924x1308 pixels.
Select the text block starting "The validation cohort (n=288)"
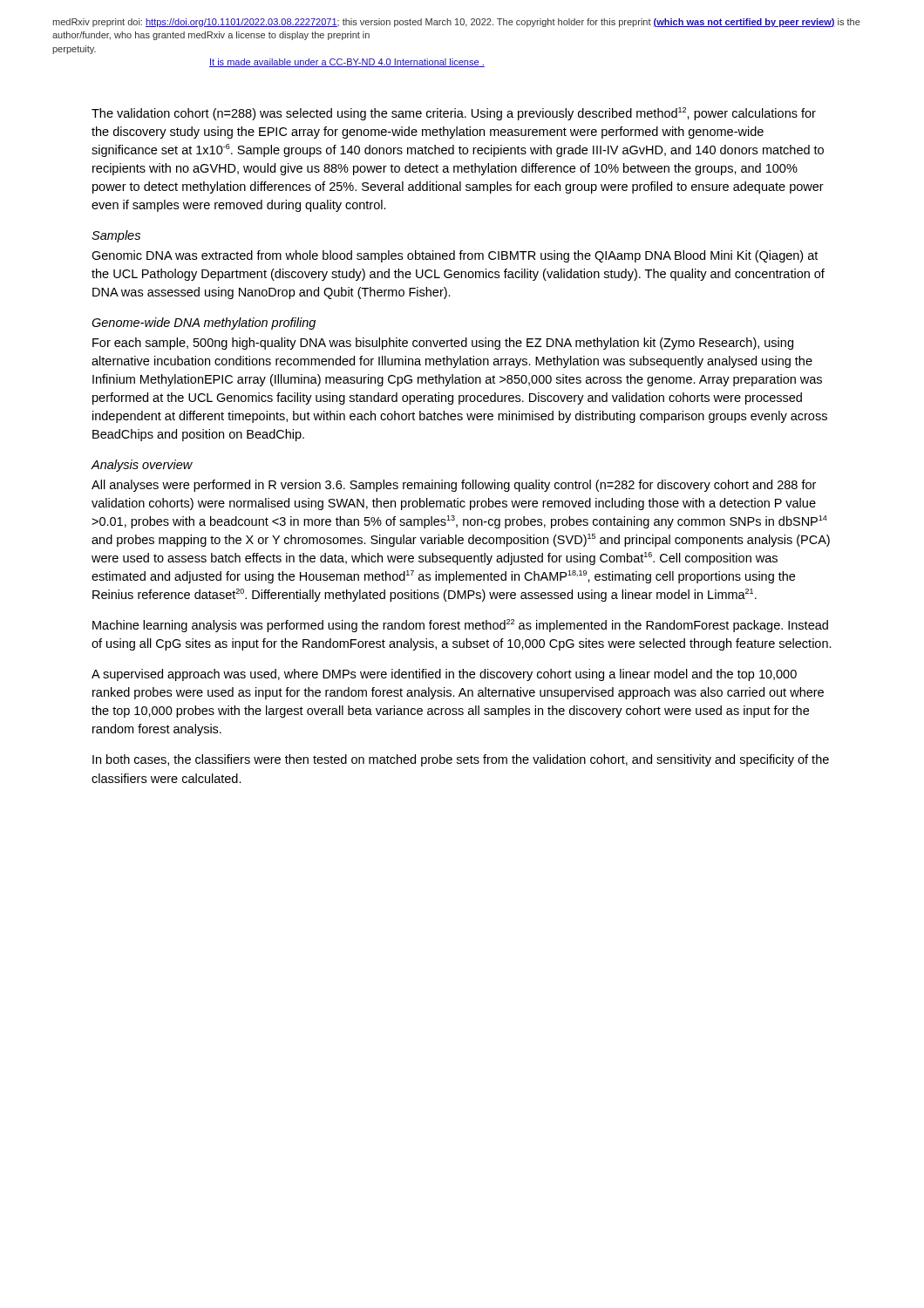tap(458, 159)
